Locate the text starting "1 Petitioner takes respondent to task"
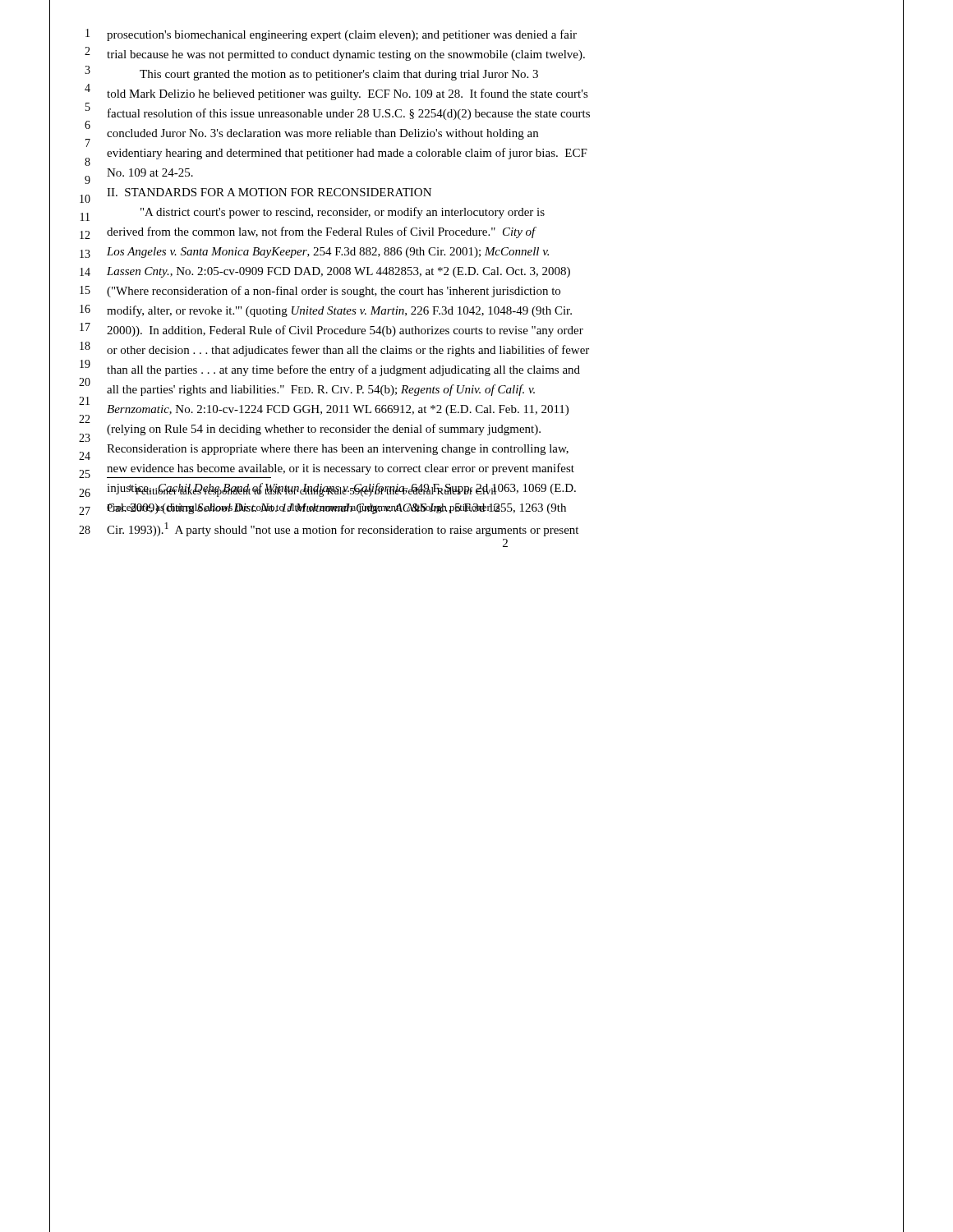 [x=505, y=496]
